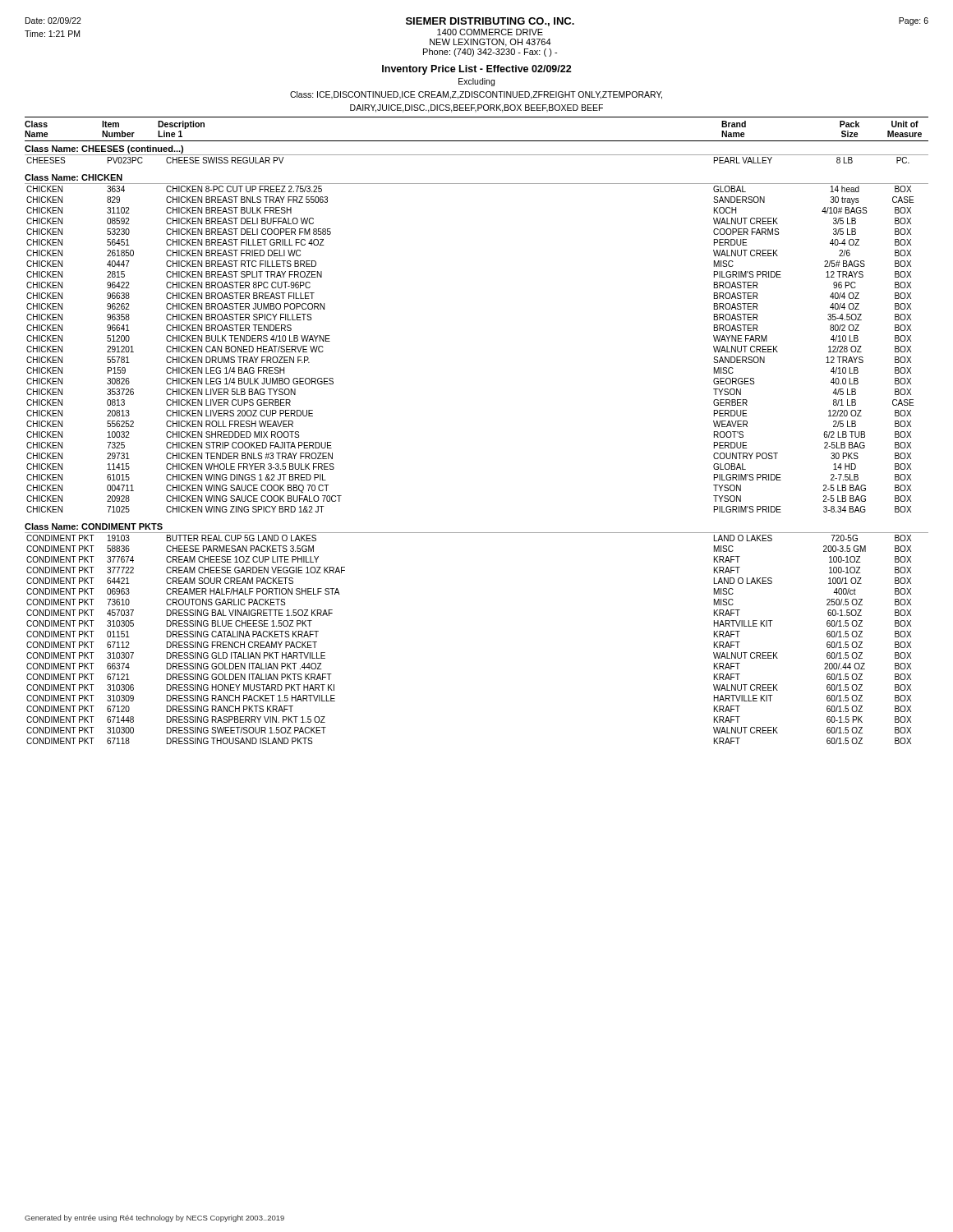The height and width of the screenshot is (1232, 953).
Task: Point to the region starting "Excluding Class: ICE,DISCONTINUED,ICE CREAM,Z,ZDISCONTINUED,ZFREIGHT"
Action: click(x=476, y=94)
